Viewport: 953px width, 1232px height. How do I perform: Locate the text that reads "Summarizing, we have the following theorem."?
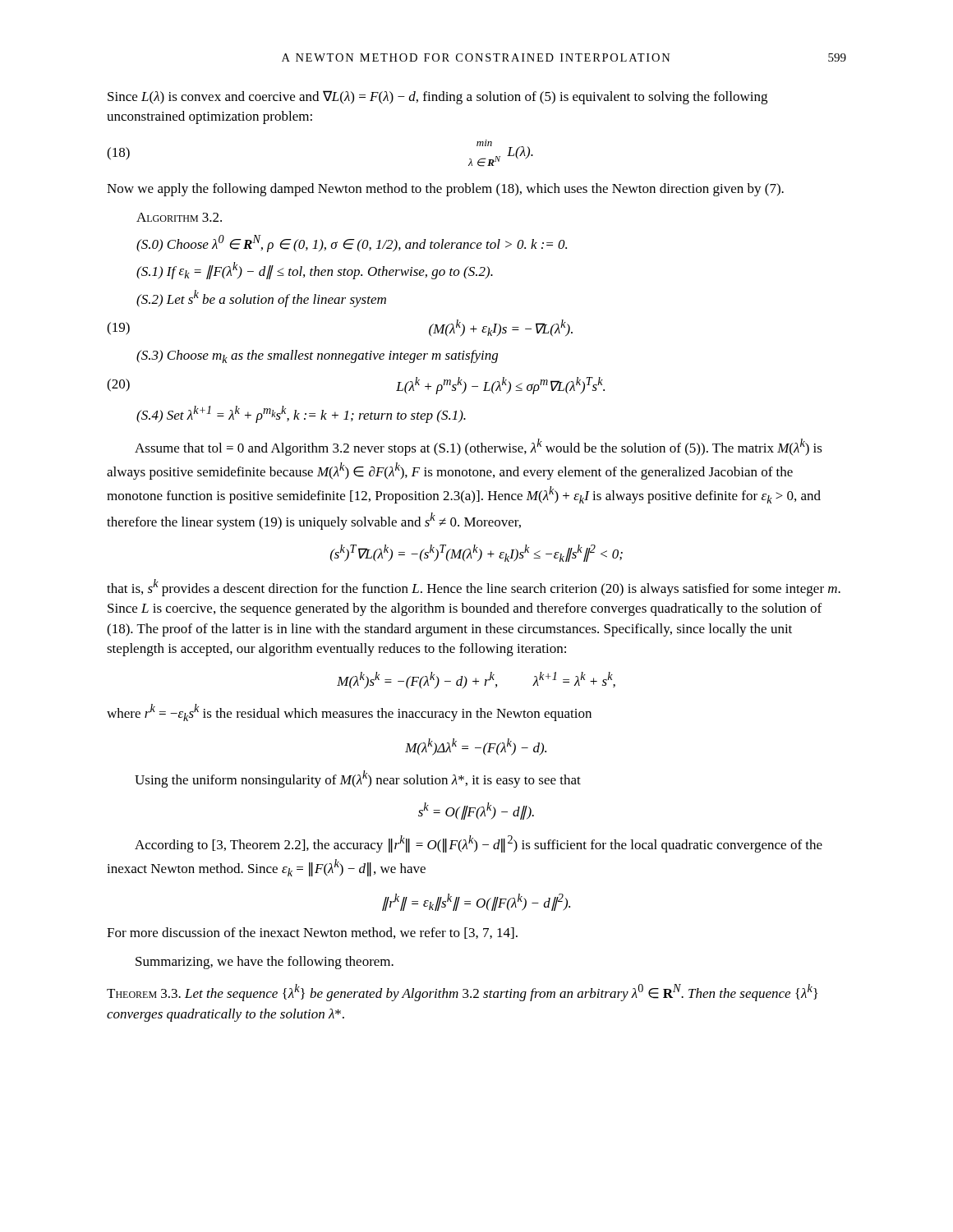(265, 963)
